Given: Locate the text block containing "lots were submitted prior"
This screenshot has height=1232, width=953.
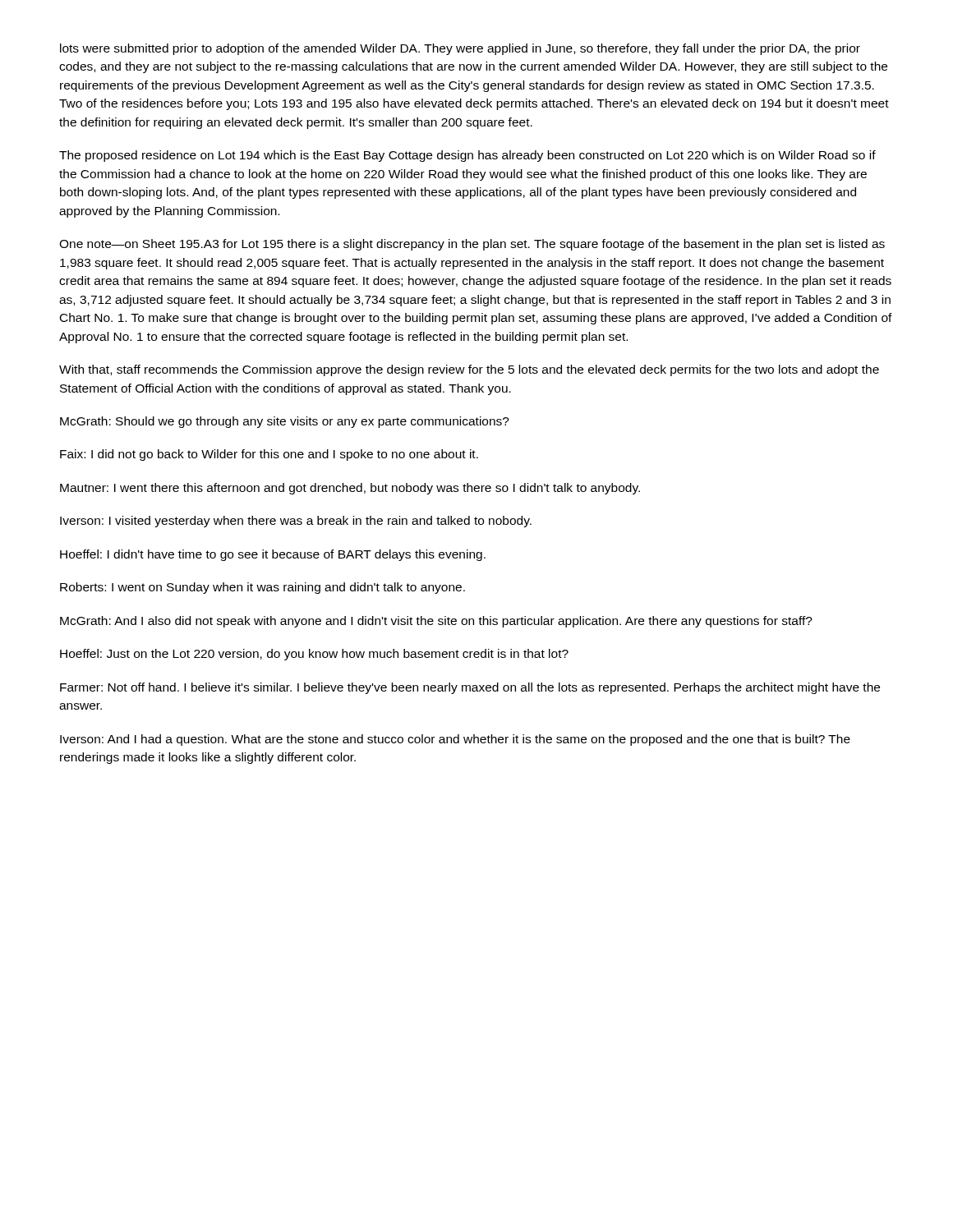Looking at the screenshot, I should (474, 85).
